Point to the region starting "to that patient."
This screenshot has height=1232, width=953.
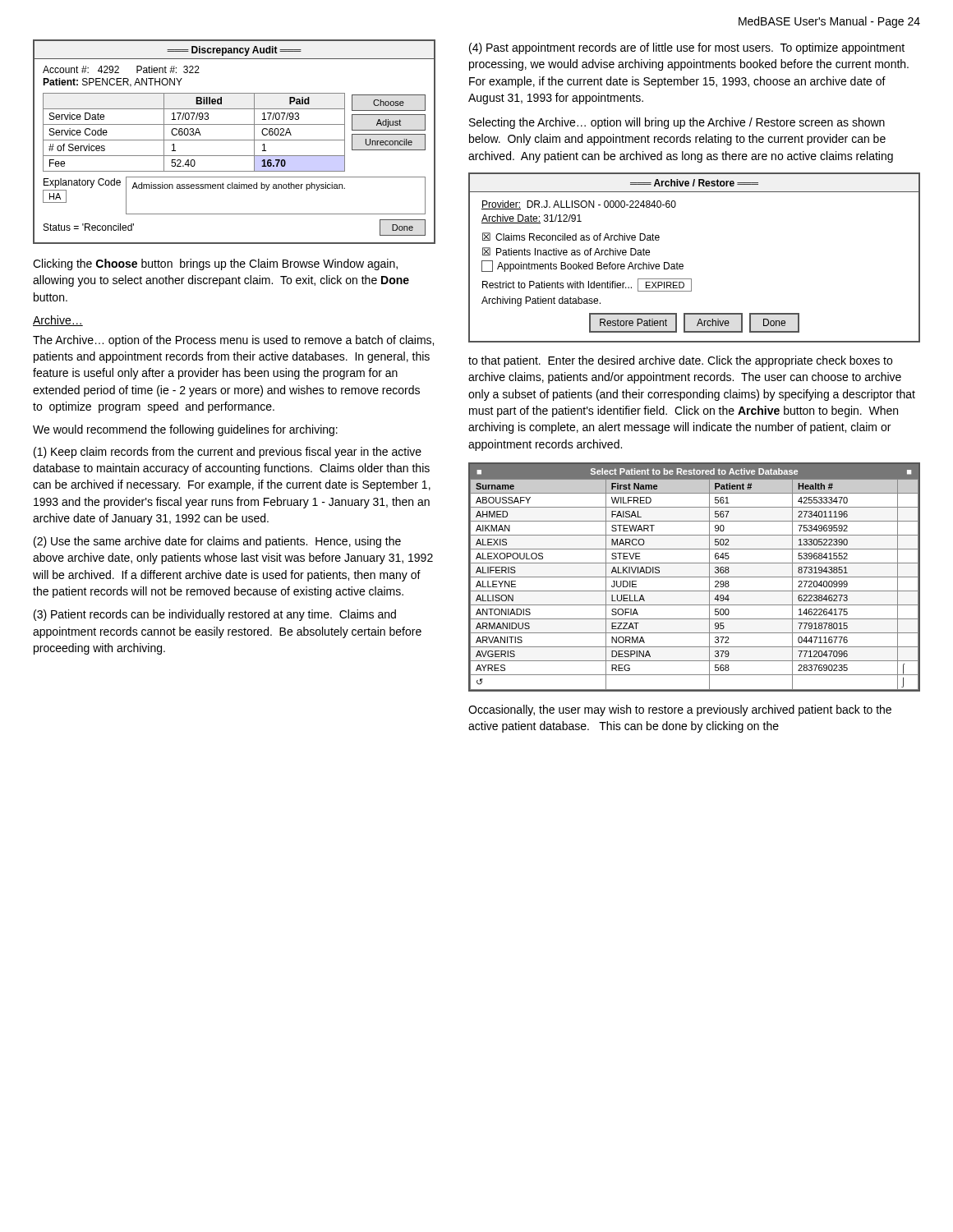click(692, 402)
